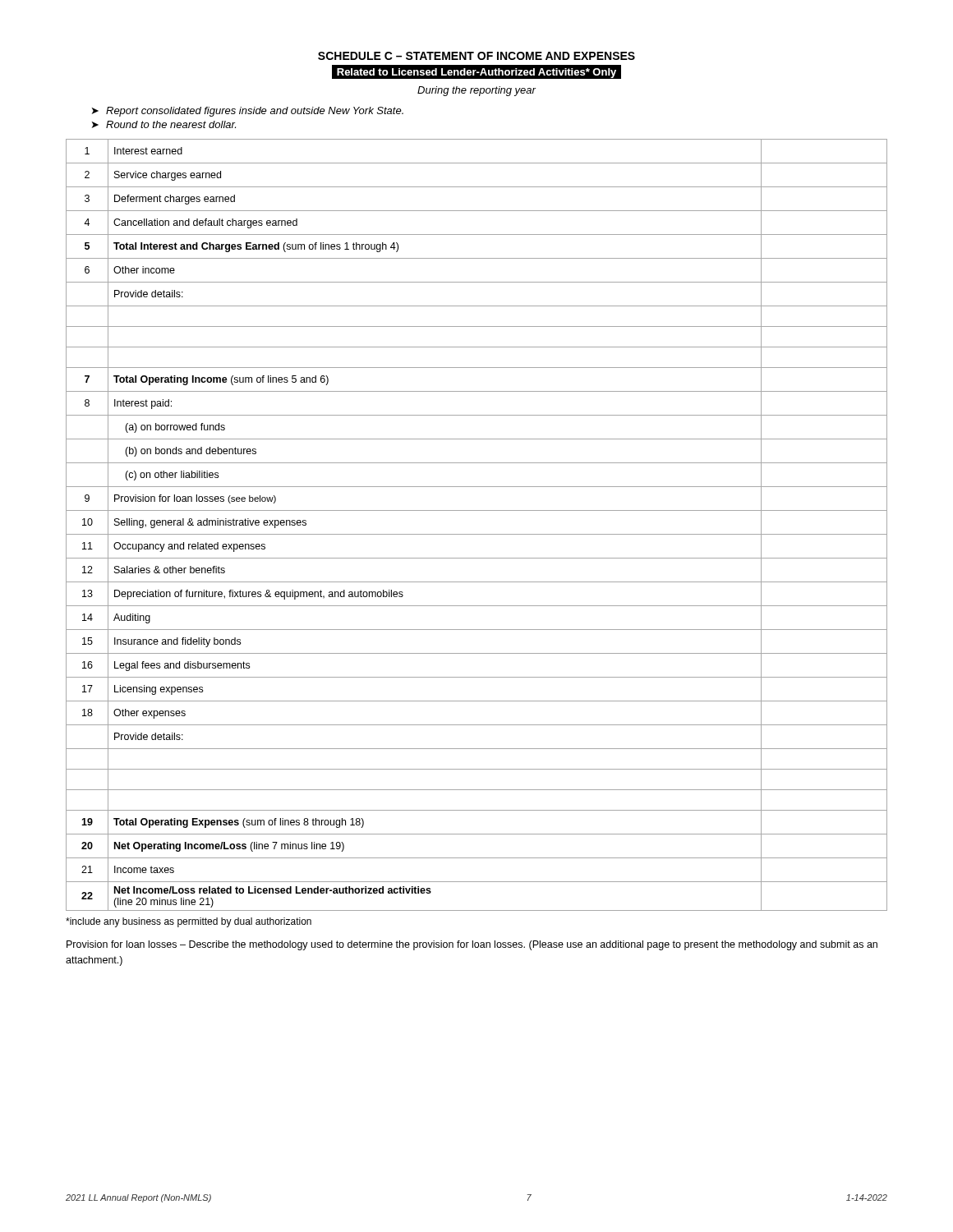
Task: Locate the text that reads "During the reporting year"
Action: click(x=476, y=90)
